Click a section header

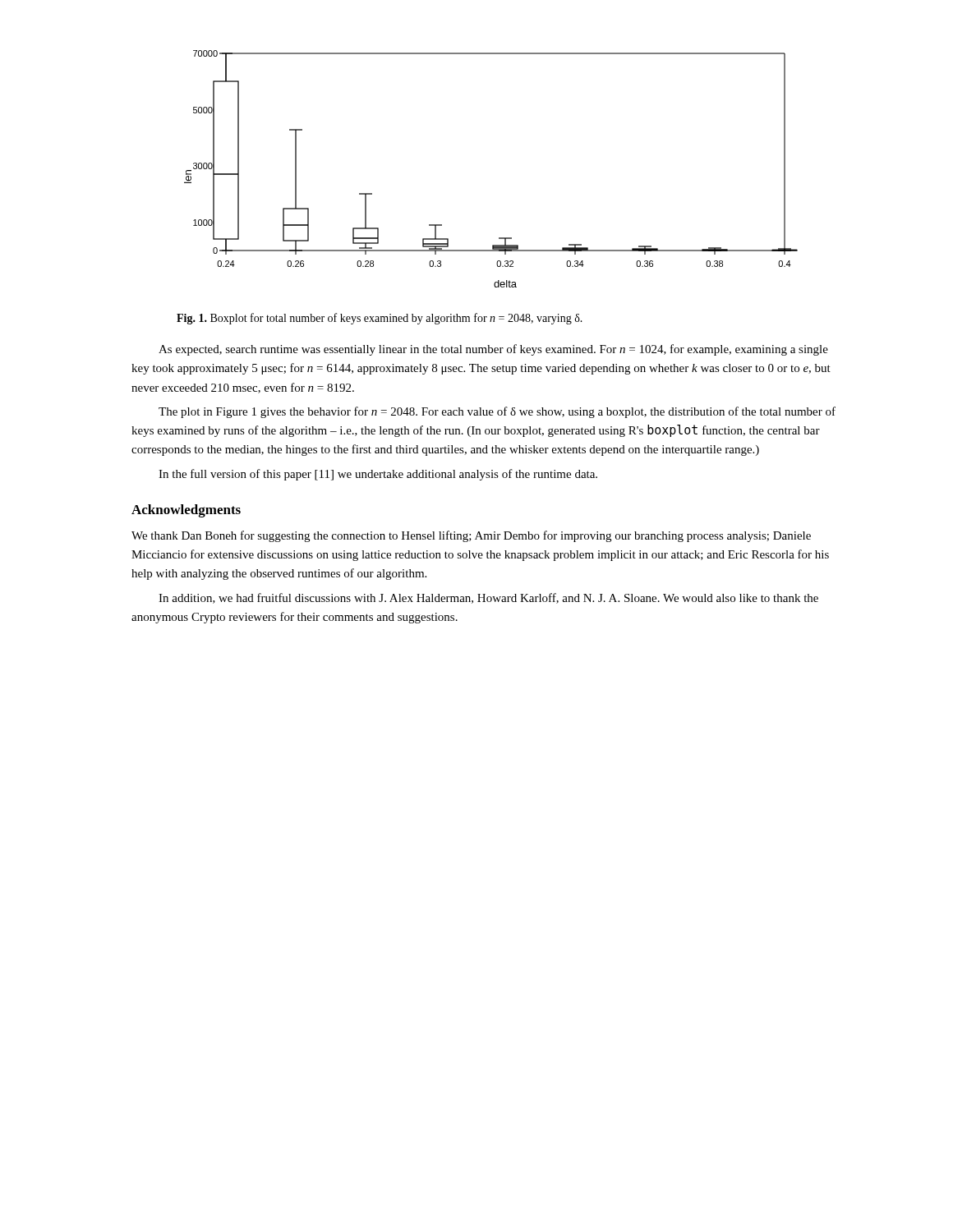coord(186,509)
